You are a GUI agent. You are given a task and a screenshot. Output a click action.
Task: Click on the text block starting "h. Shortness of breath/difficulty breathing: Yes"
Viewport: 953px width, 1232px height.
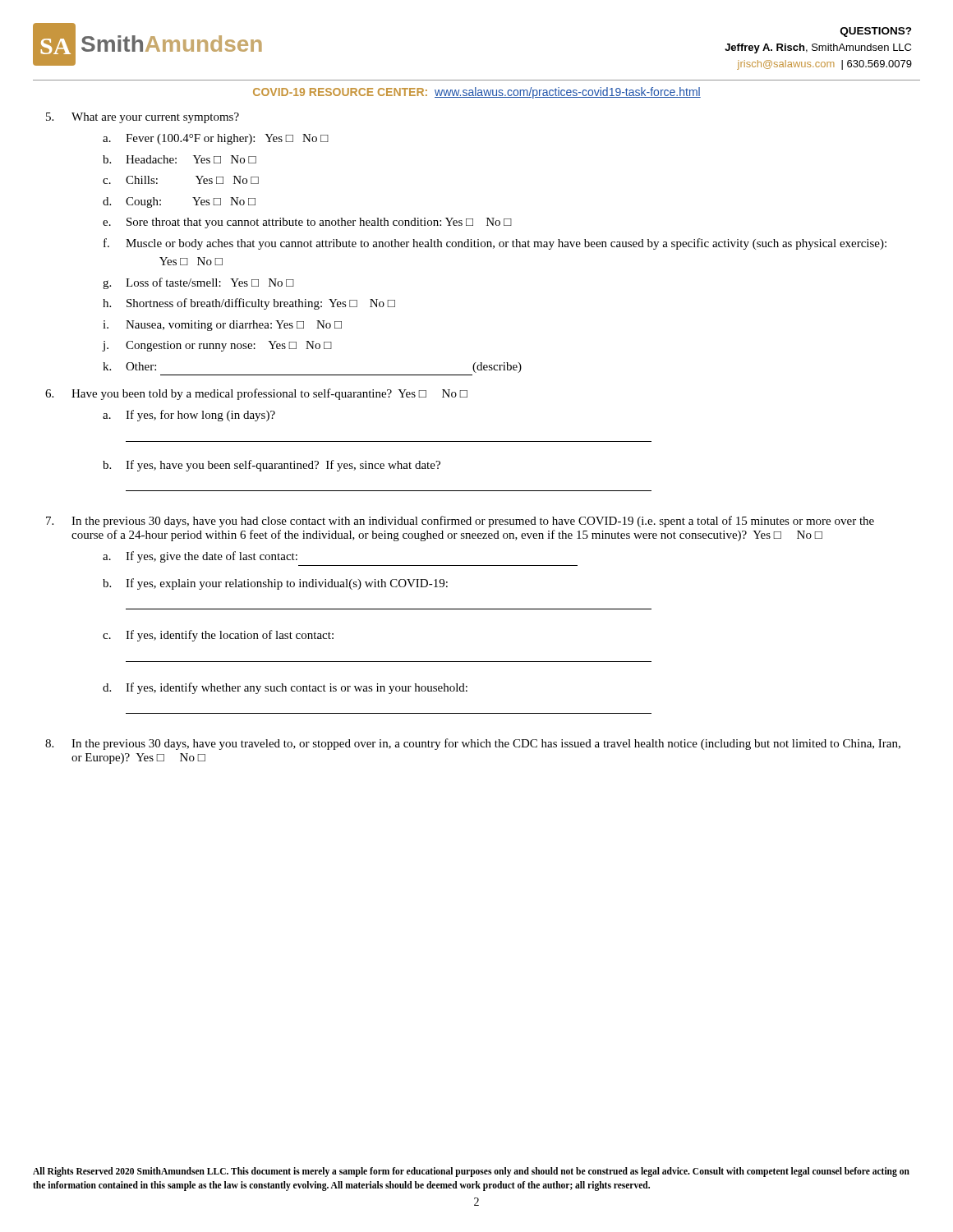click(x=249, y=304)
